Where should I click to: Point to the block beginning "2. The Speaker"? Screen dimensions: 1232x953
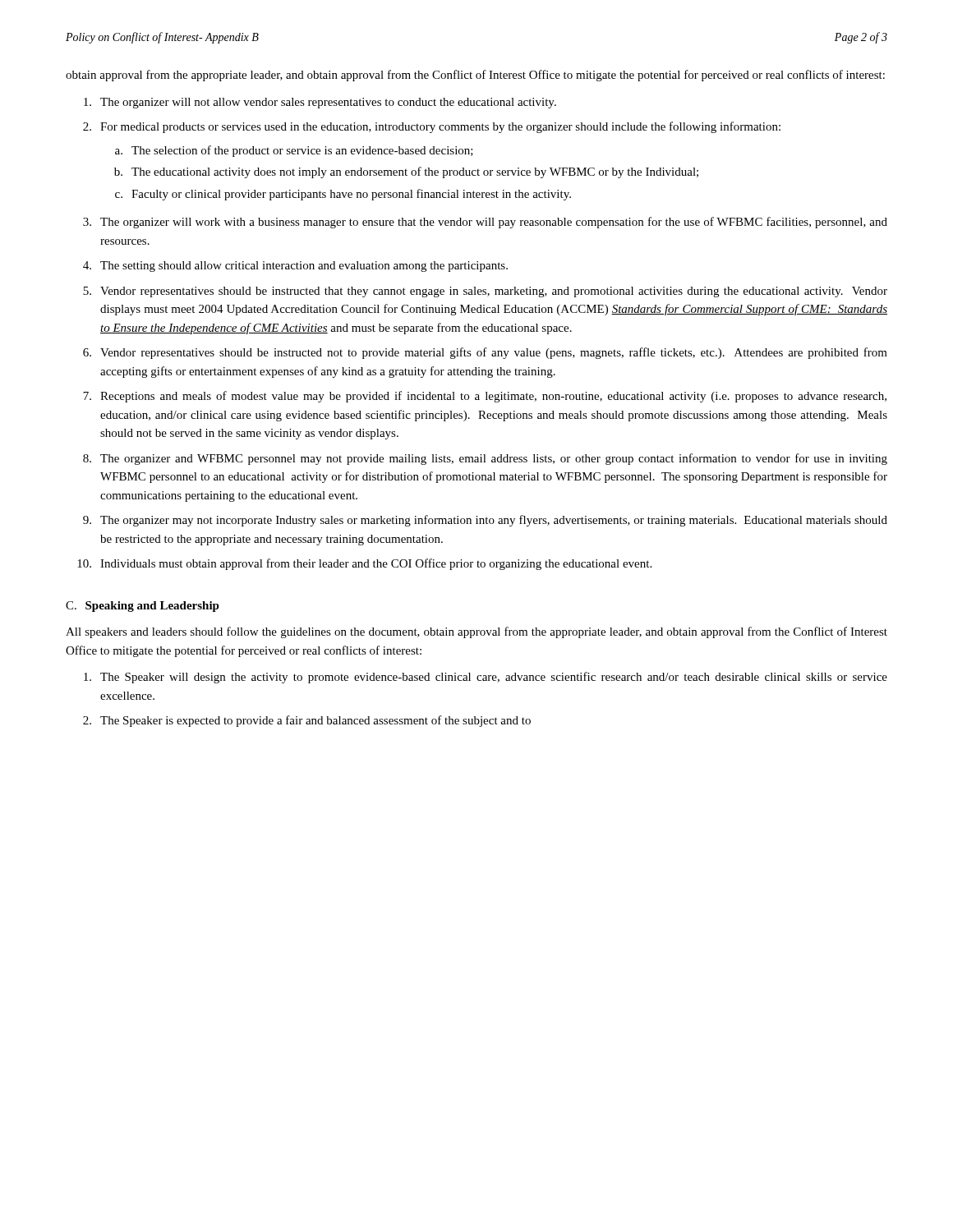click(x=476, y=720)
